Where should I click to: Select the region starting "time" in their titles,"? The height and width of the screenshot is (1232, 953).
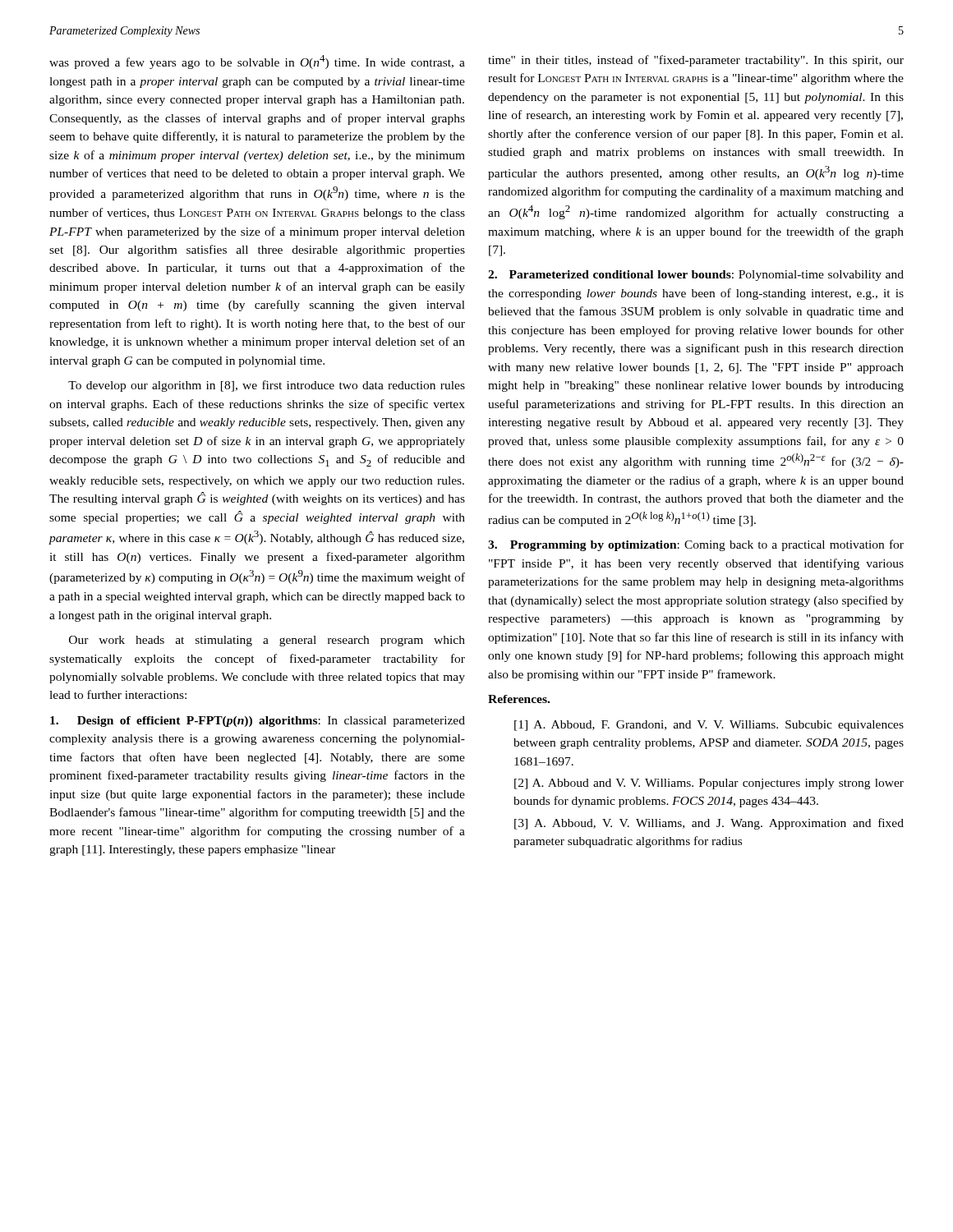696,155
